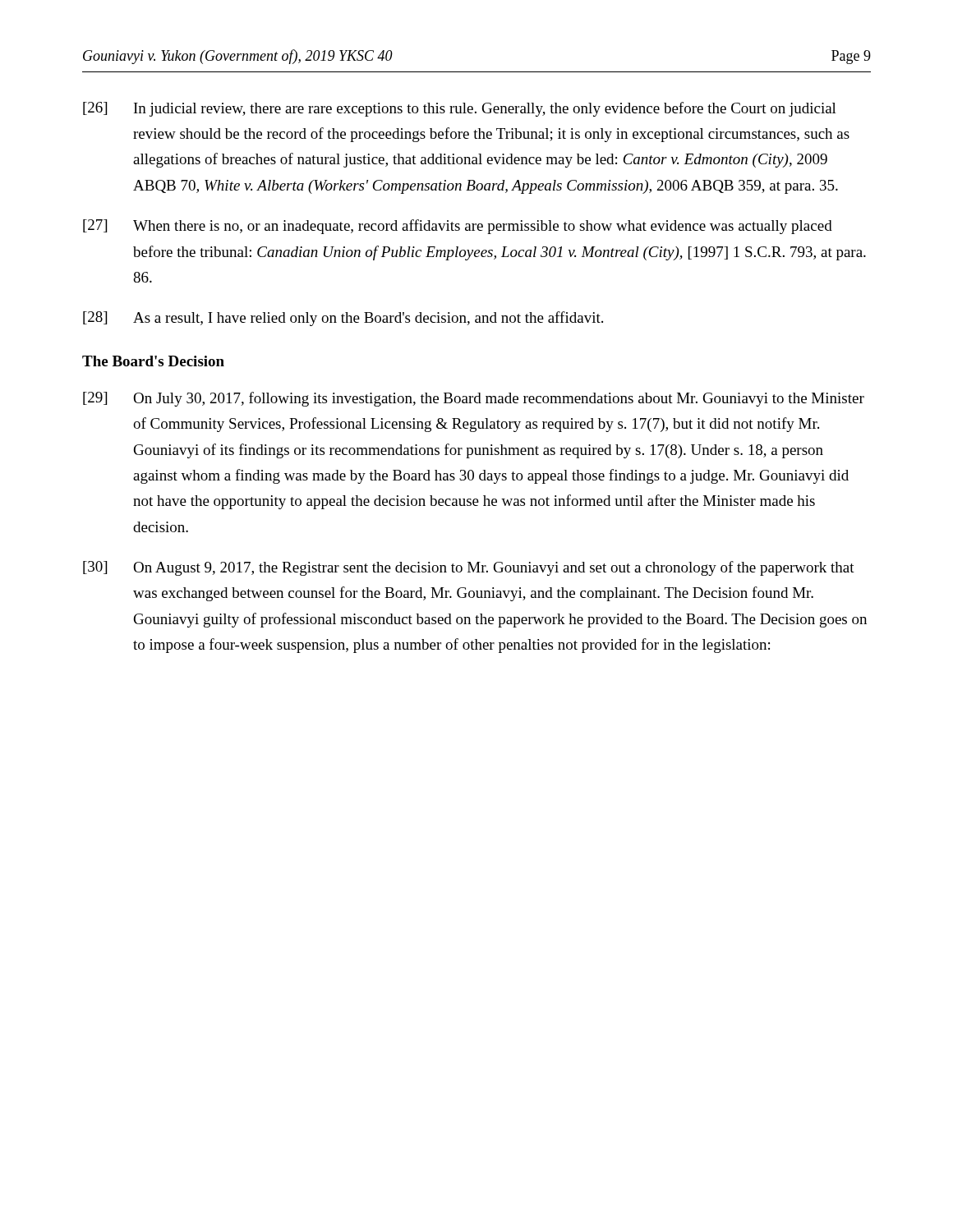Click on the element starting "[27] When there is no, or"
953x1232 pixels.
coord(476,252)
